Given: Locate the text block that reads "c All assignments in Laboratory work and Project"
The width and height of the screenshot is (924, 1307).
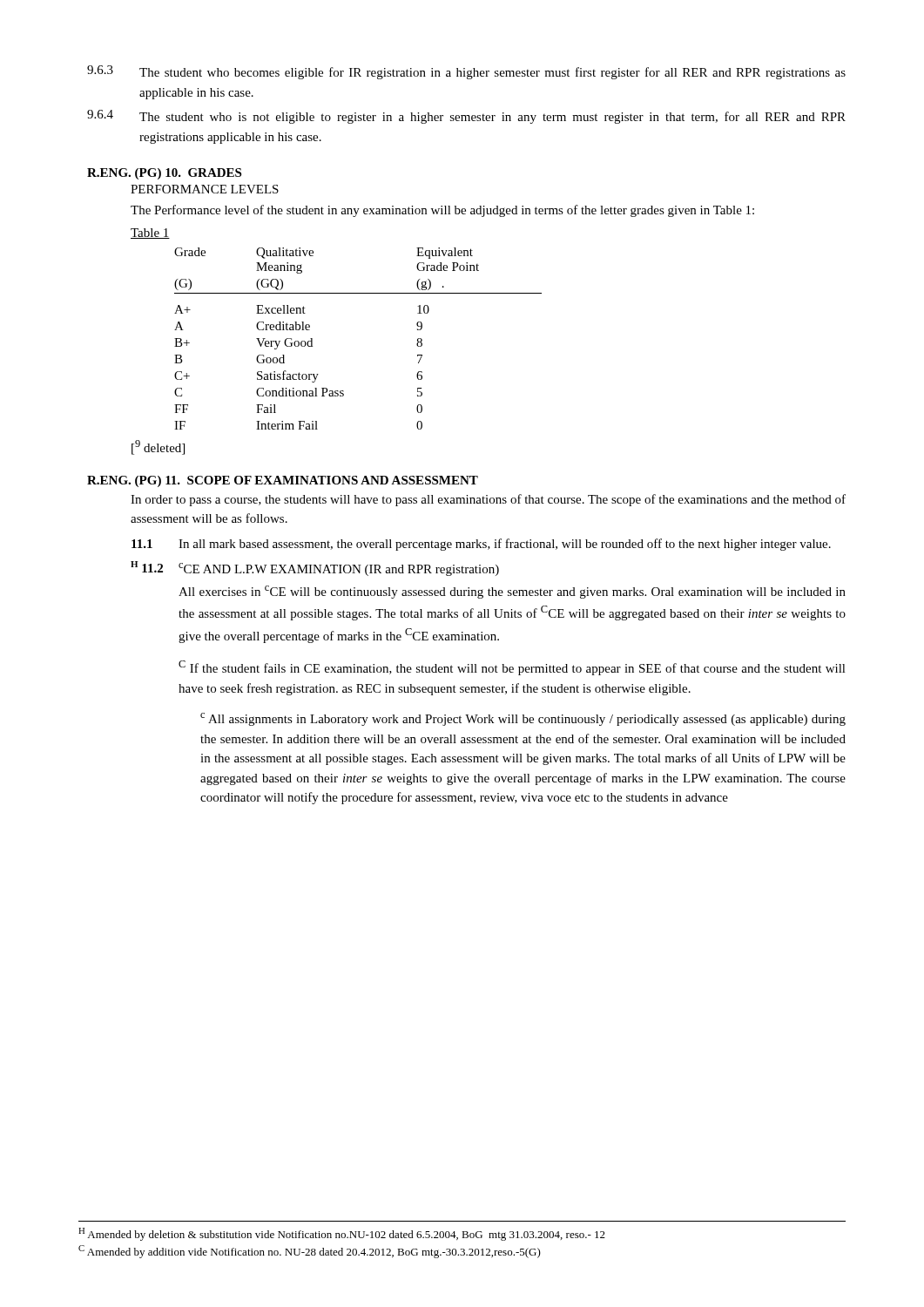Looking at the screenshot, I should pos(523,756).
